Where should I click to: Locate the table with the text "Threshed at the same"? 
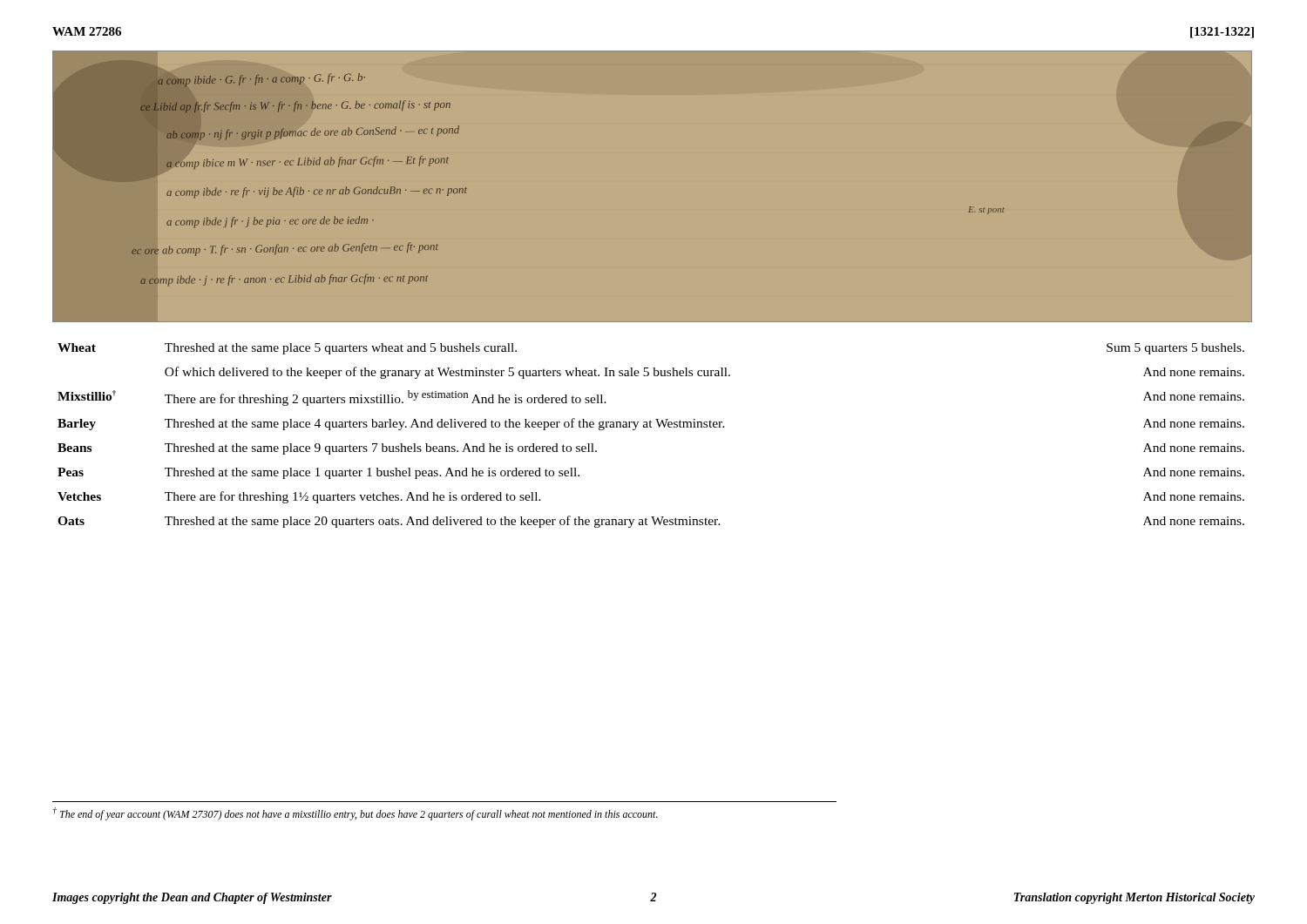tap(651, 434)
